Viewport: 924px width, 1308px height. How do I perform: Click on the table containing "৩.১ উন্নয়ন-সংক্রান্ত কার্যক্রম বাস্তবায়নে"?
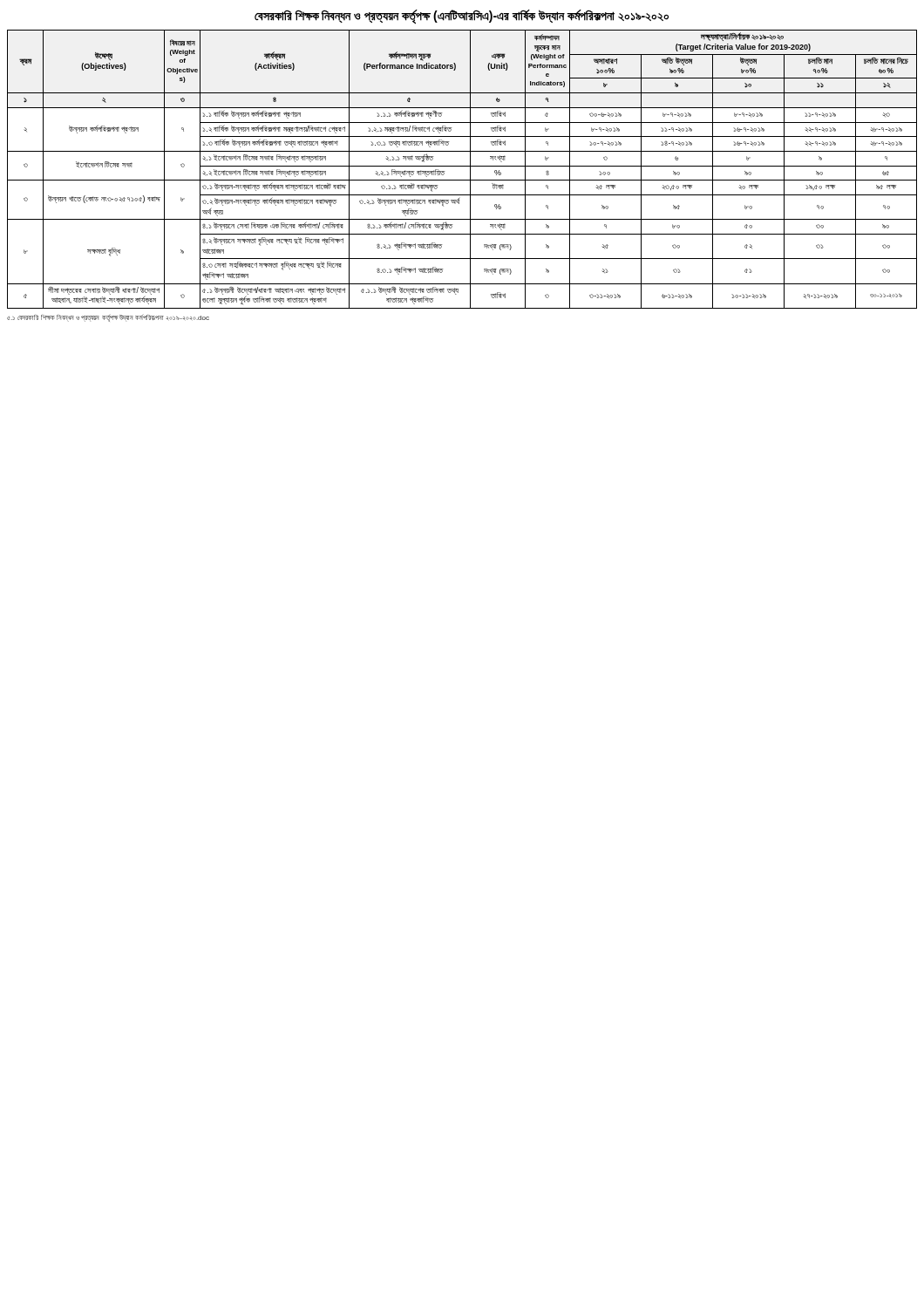[x=462, y=169]
